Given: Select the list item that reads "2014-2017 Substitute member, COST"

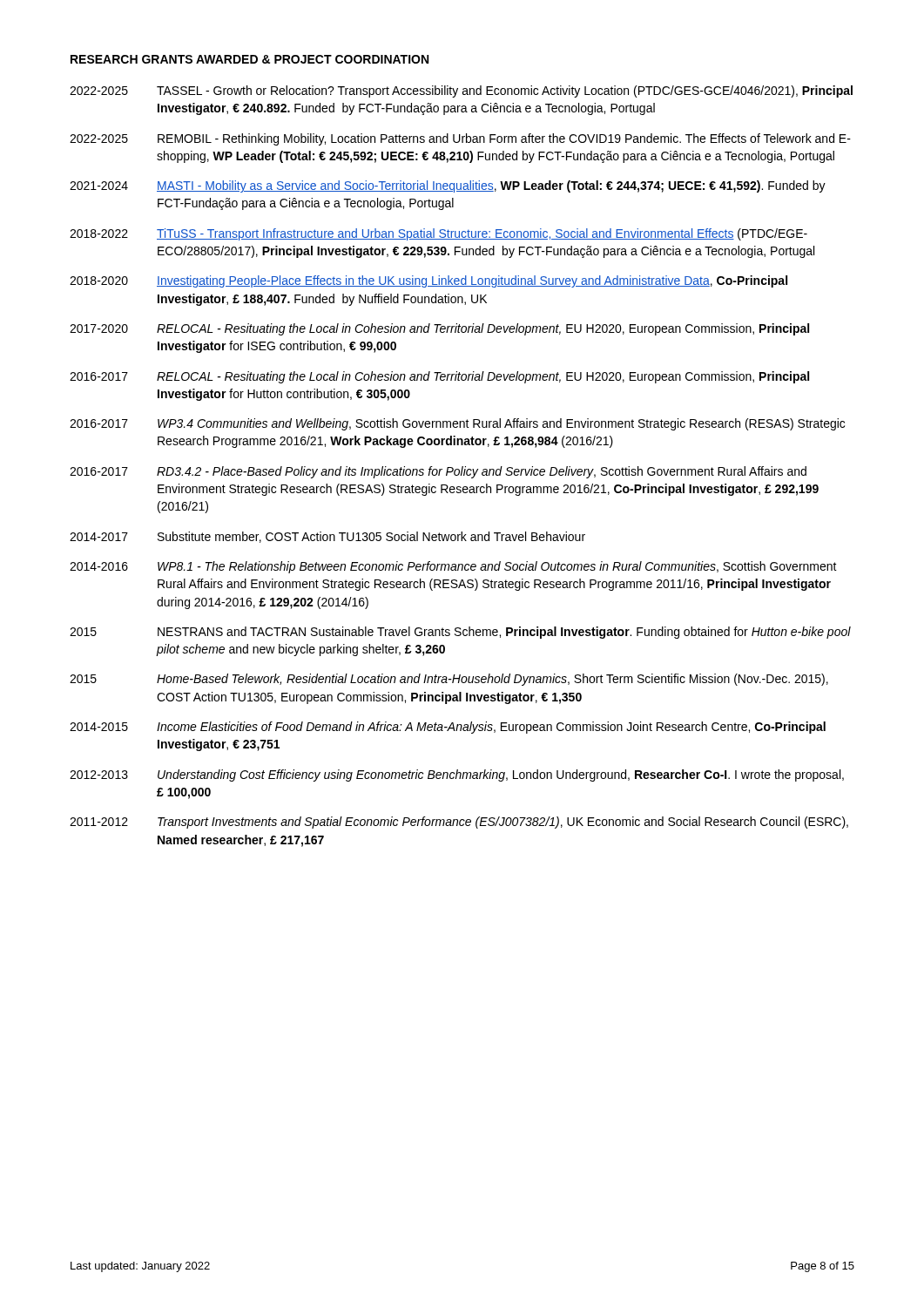Looking at the screenshot, I should 462,537.
